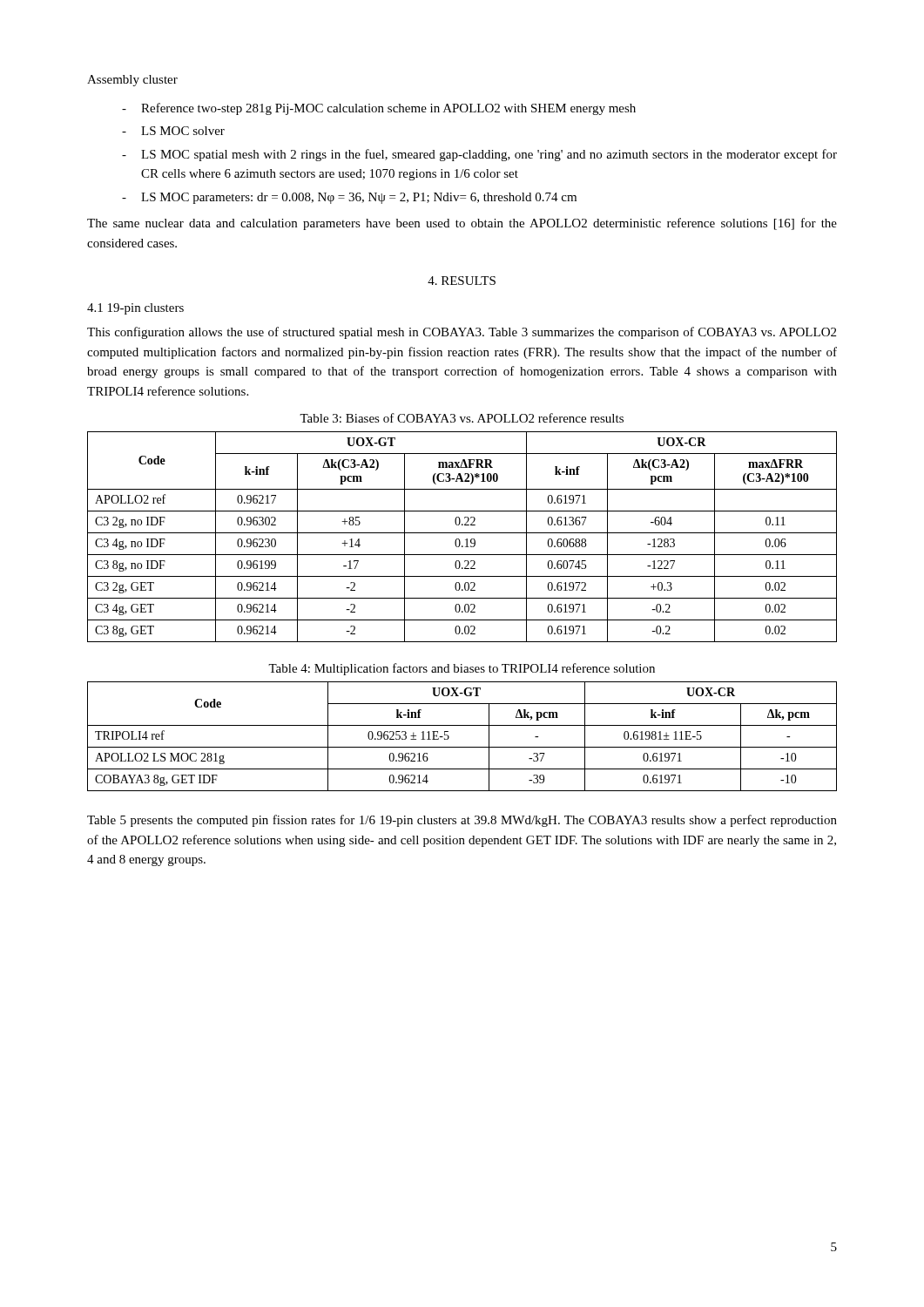Click on the text block starting "- Reference two-step 281g Pij-MOC calculation scheme"
Screen dimensions: 1307x924
point(379,108)
